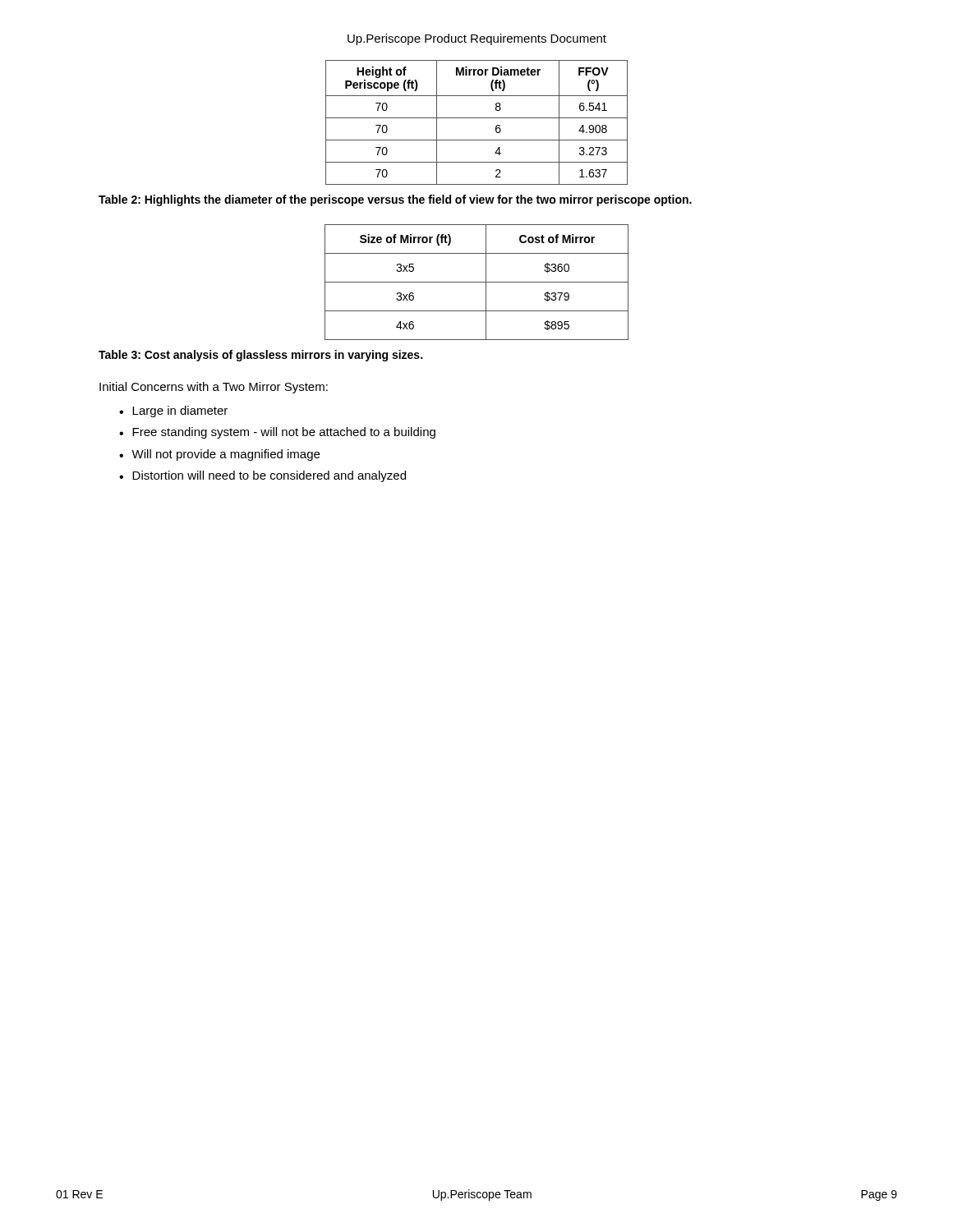Locate the text block that says "Initial Concerns with a"
Image resolution: width=953 pixels, height=1232 pixels.
coord(214,386)
